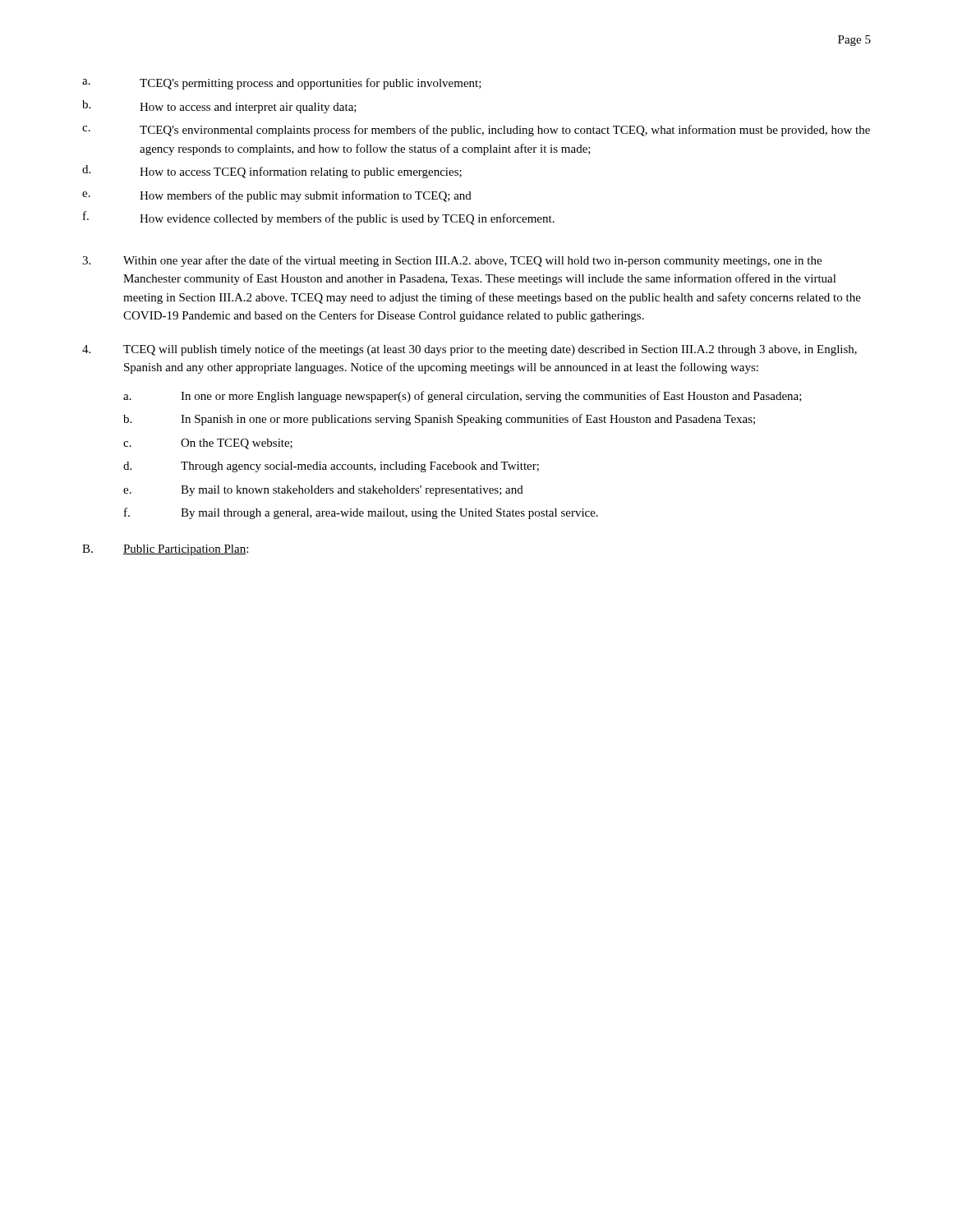Click the passage that begins "c. TCEQ's environmental"
The image size is (953, 1232).
tap(476, 139)
